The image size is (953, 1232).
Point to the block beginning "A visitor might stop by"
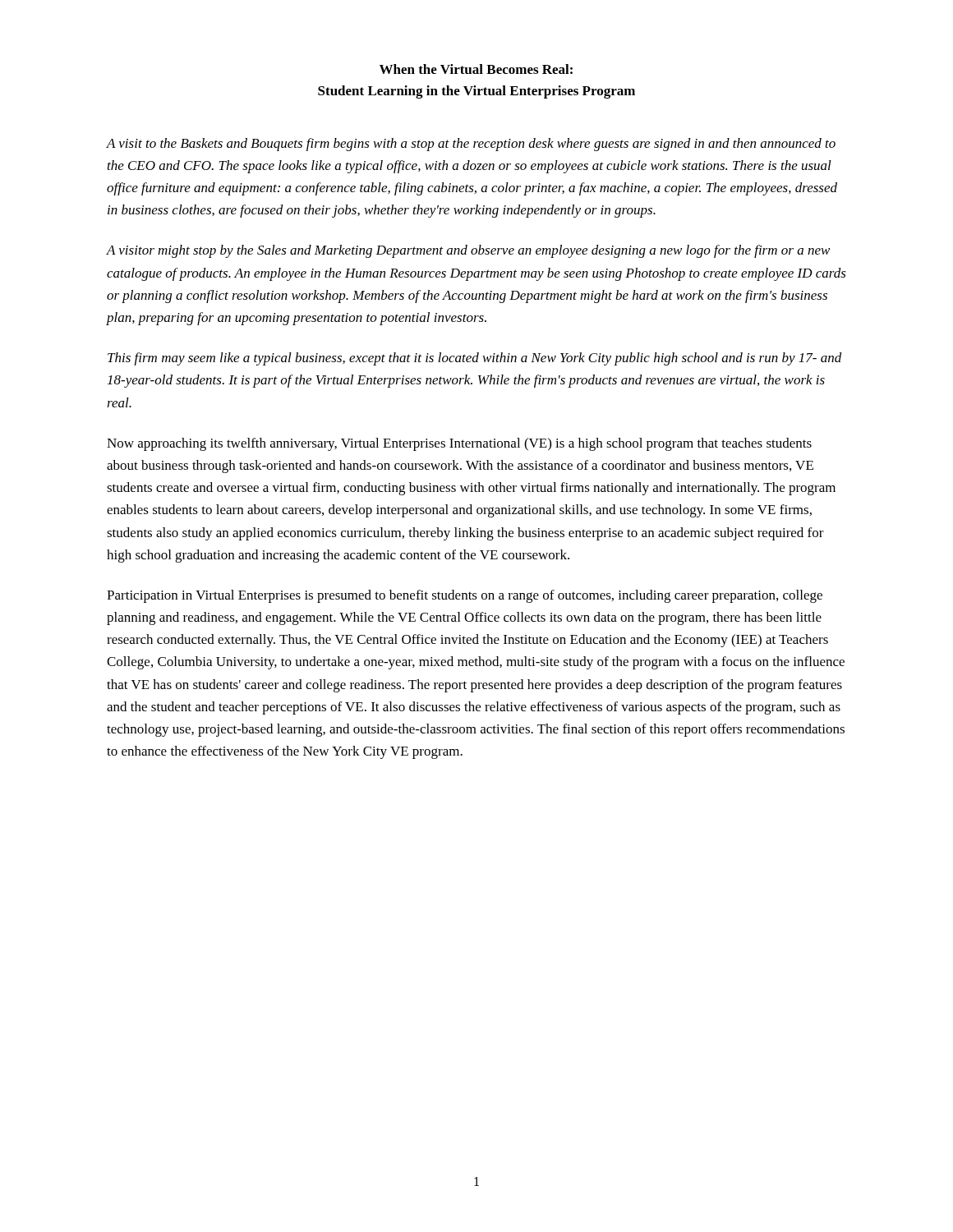[476, 284]
